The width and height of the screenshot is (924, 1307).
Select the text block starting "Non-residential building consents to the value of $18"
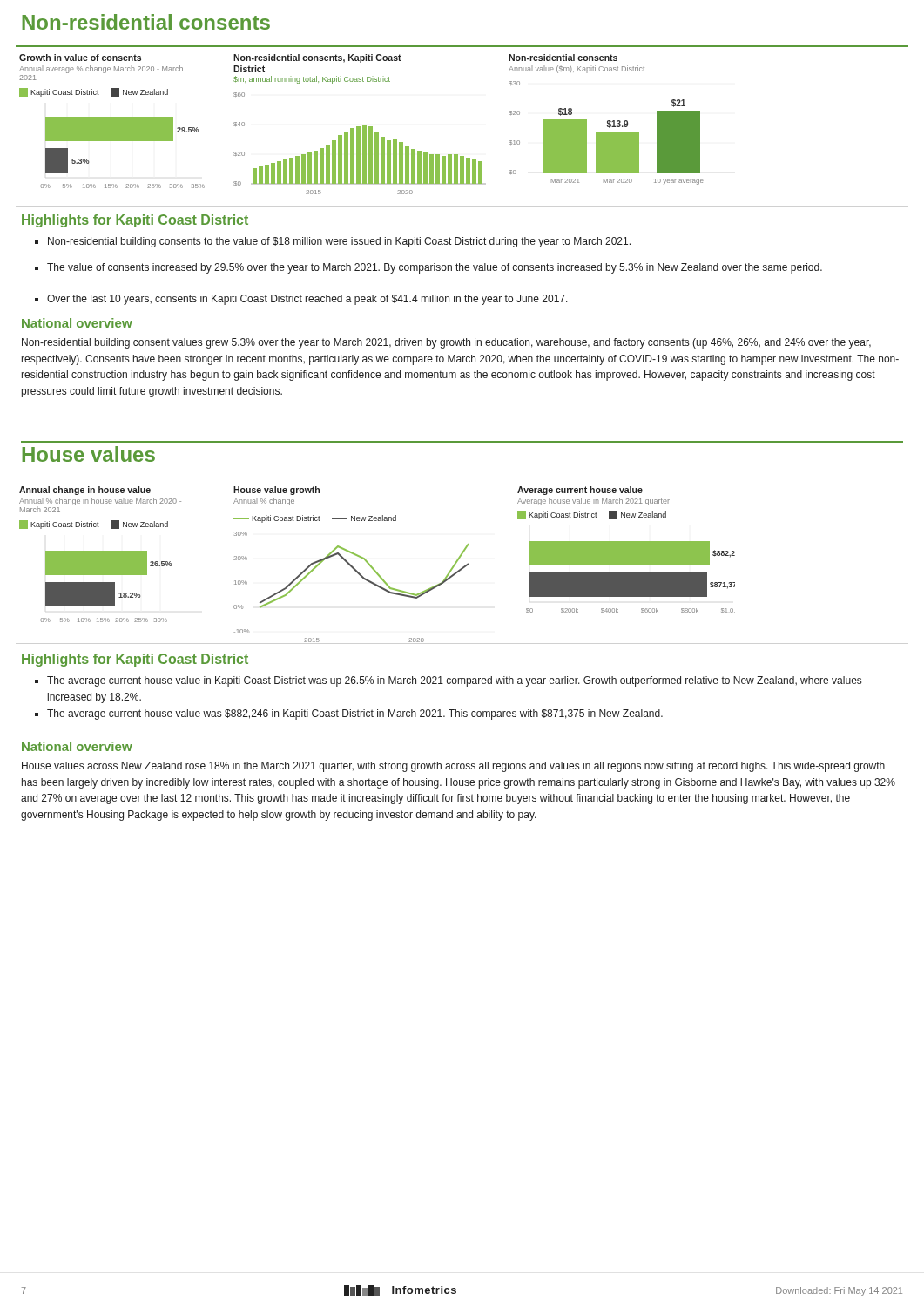465,242
